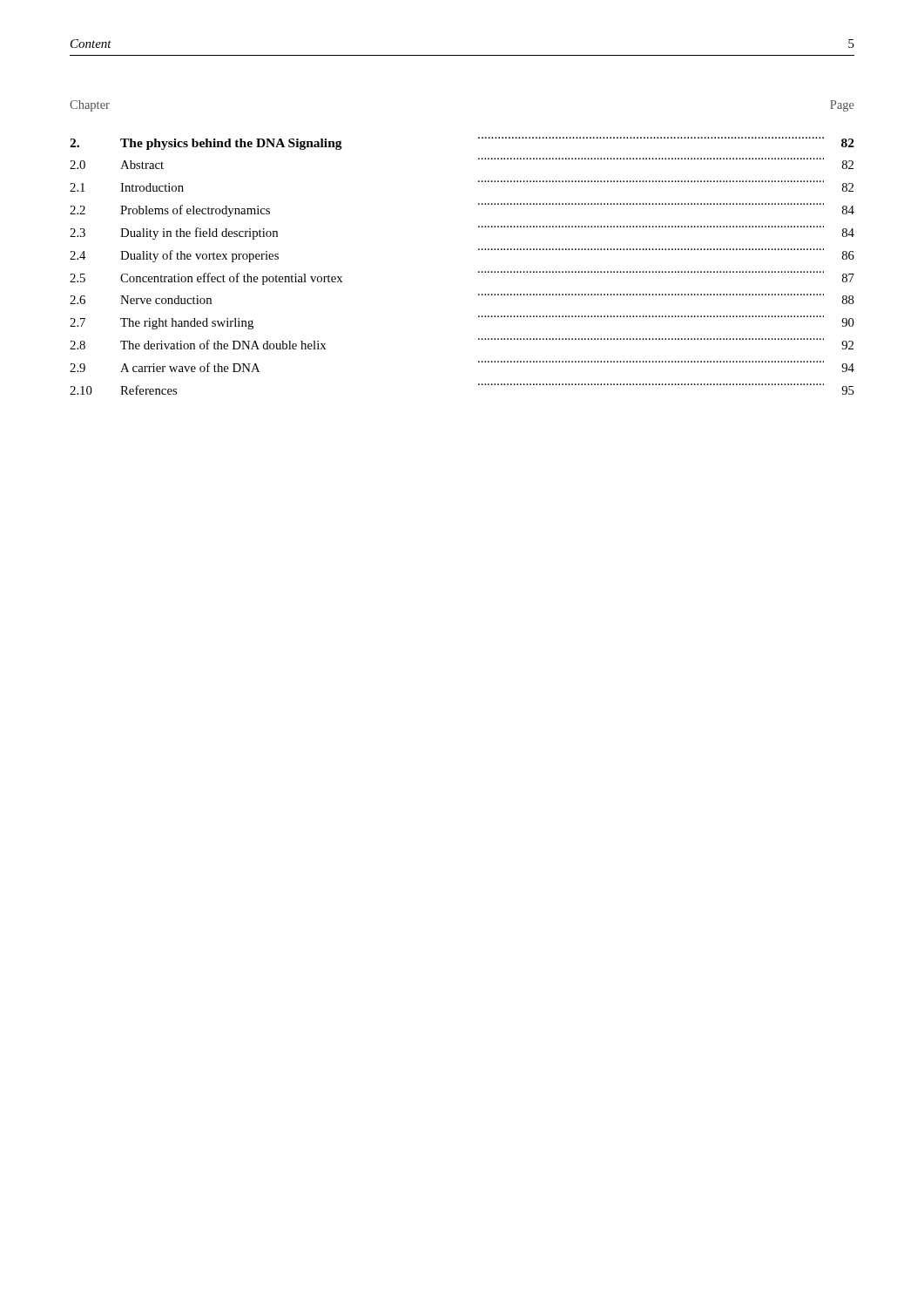Navigate to the passage starting "Chapter Page"
The width and height of the screenshot is (924, 1307).
(x=92, y=106)
